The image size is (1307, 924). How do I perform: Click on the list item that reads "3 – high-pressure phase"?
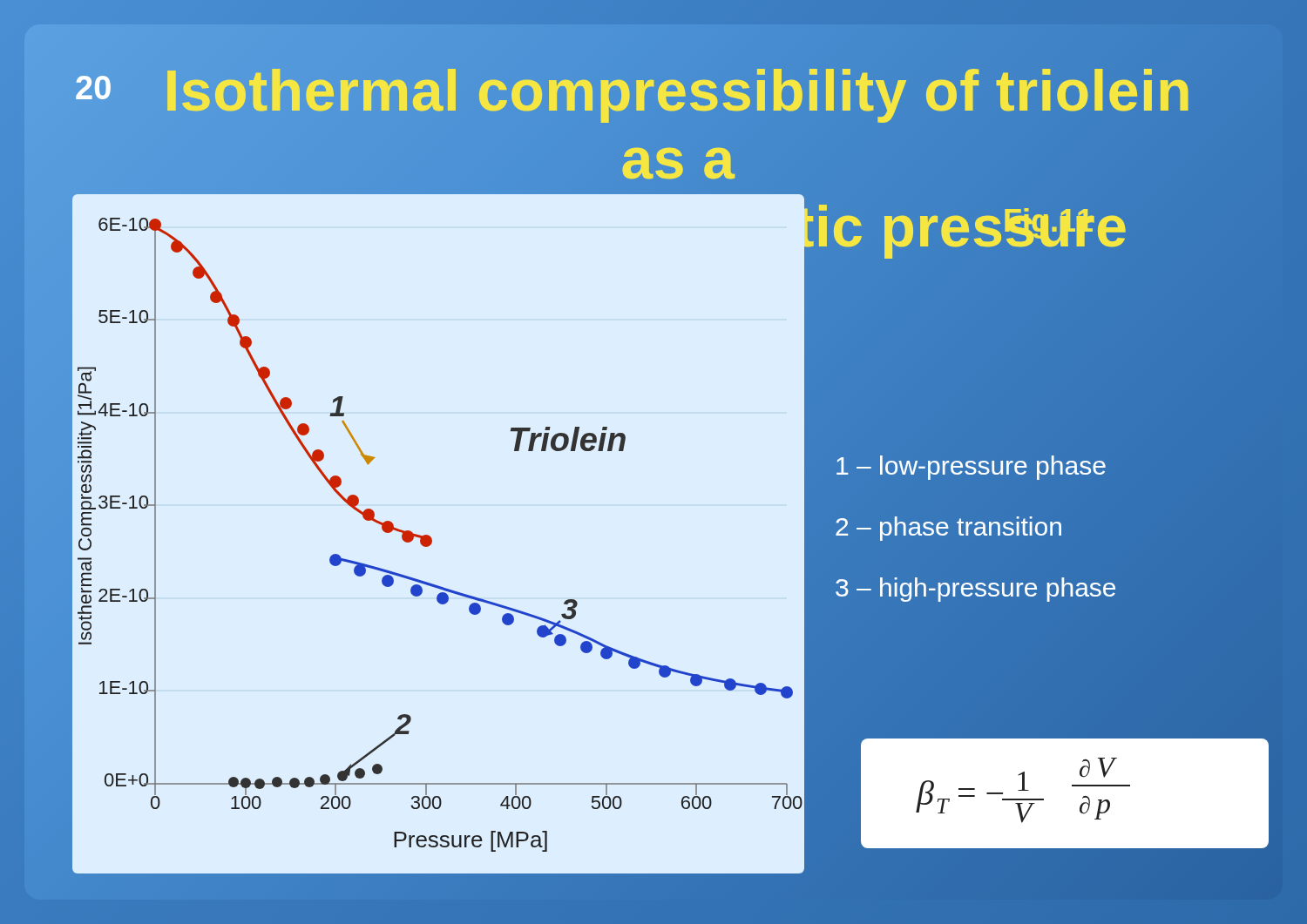976,587
